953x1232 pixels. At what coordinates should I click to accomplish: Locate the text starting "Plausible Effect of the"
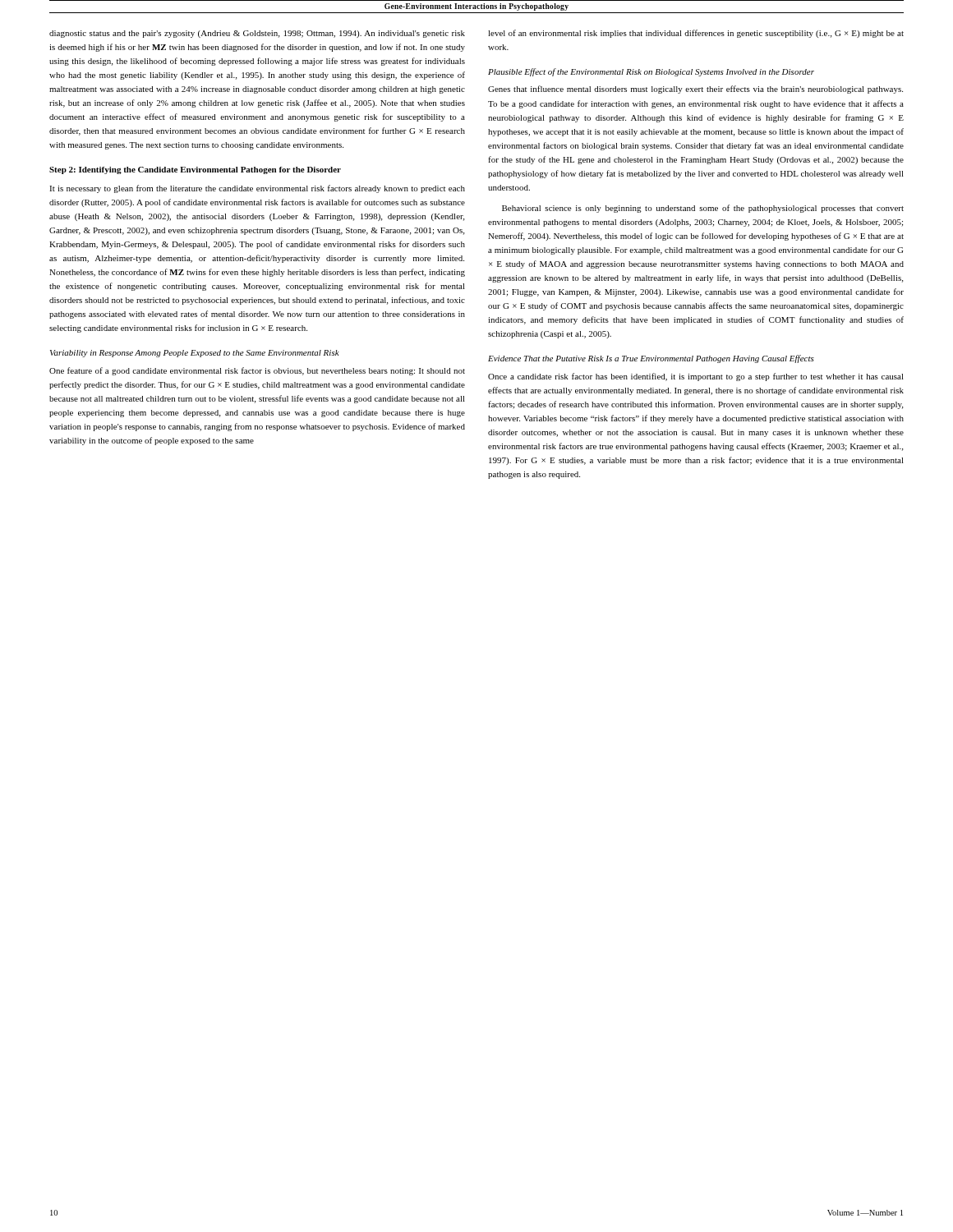(x=651, y=72)
